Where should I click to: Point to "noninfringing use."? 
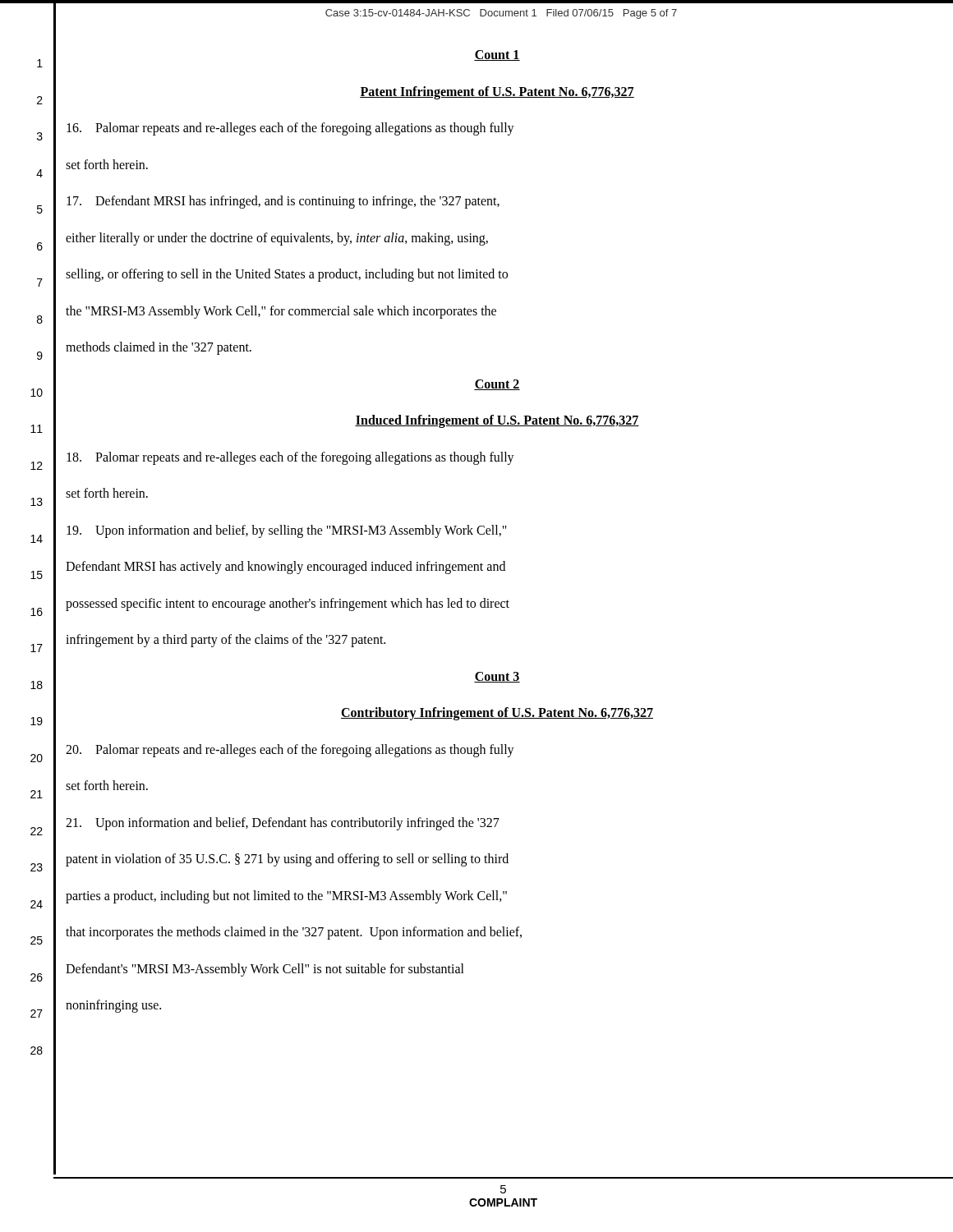(x=114, y=1005)
